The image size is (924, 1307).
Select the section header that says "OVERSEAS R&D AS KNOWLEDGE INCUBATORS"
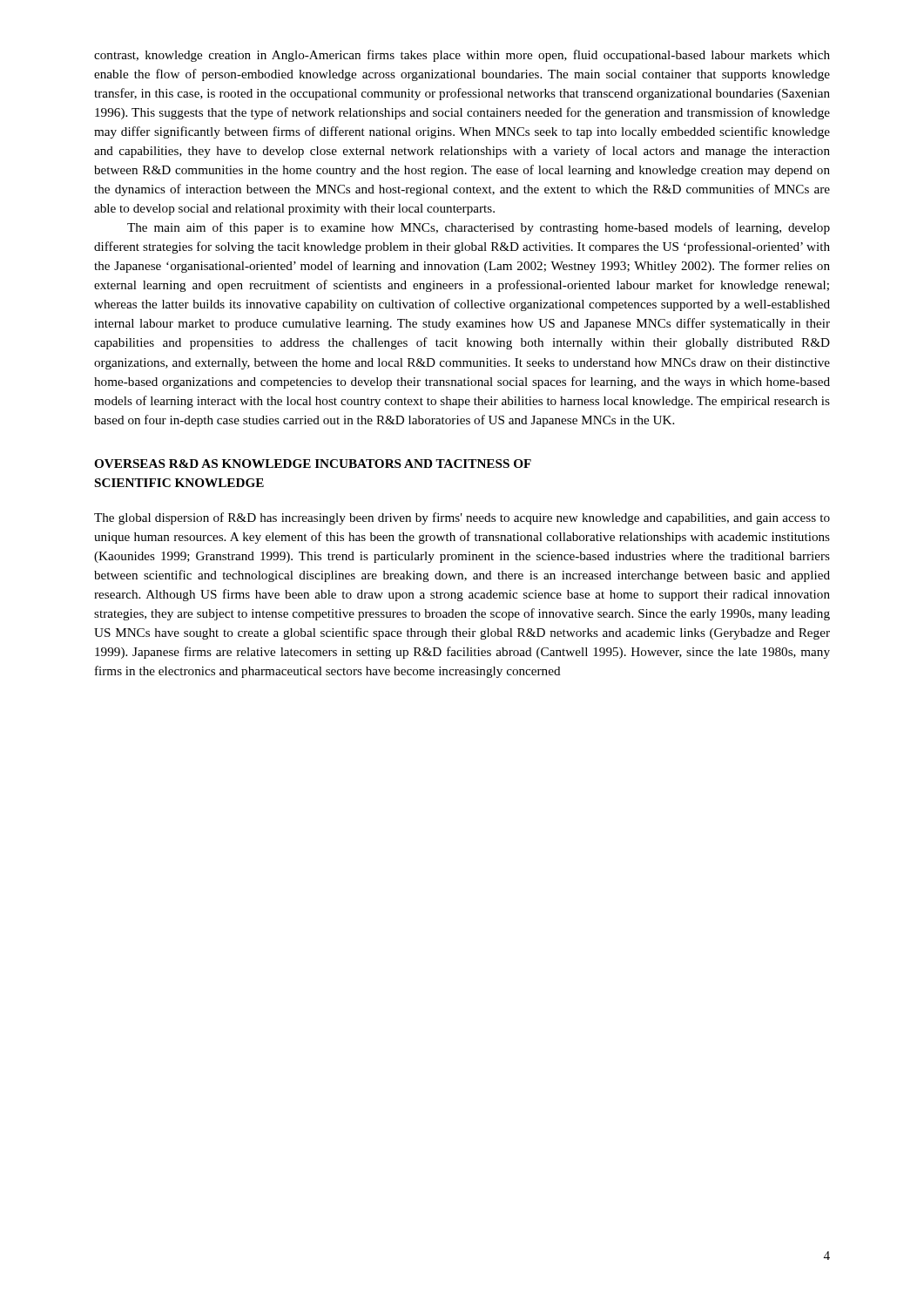[x=313, y=472]
